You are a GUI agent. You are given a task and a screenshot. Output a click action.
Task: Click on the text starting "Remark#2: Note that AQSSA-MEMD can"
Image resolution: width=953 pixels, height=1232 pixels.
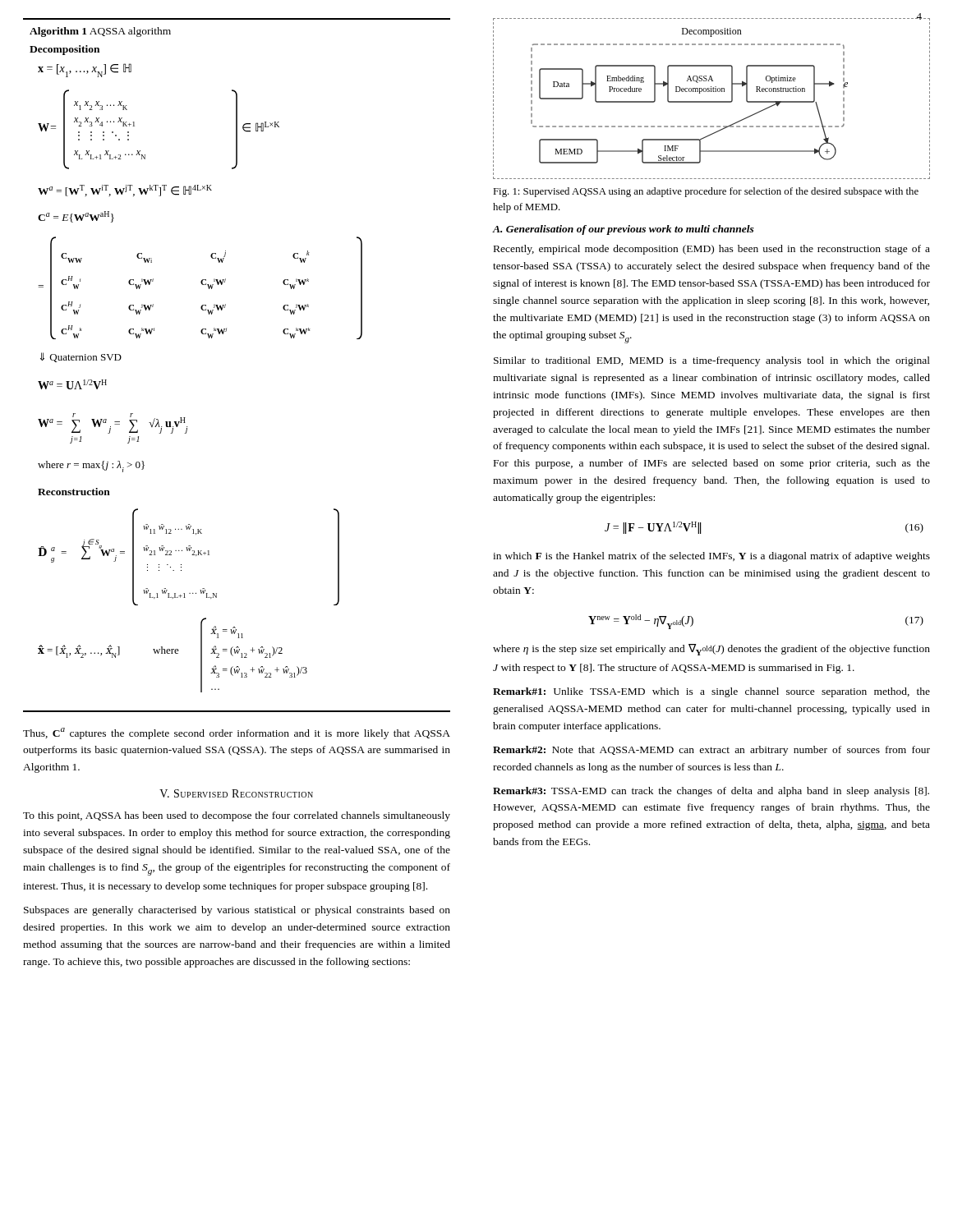coord(711,758)
